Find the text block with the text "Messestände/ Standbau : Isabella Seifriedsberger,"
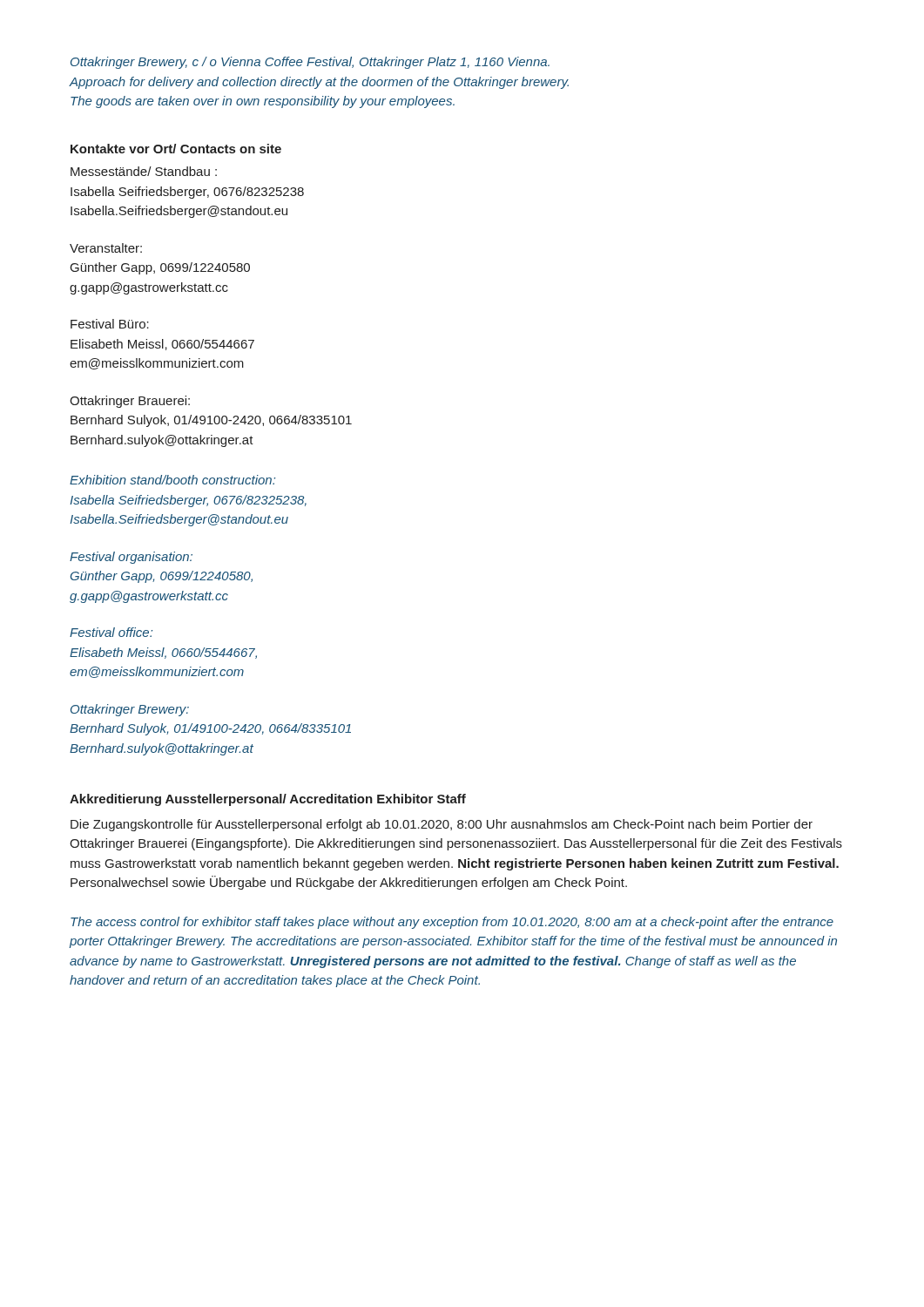 pyautogui.click(x=144, y=171)
